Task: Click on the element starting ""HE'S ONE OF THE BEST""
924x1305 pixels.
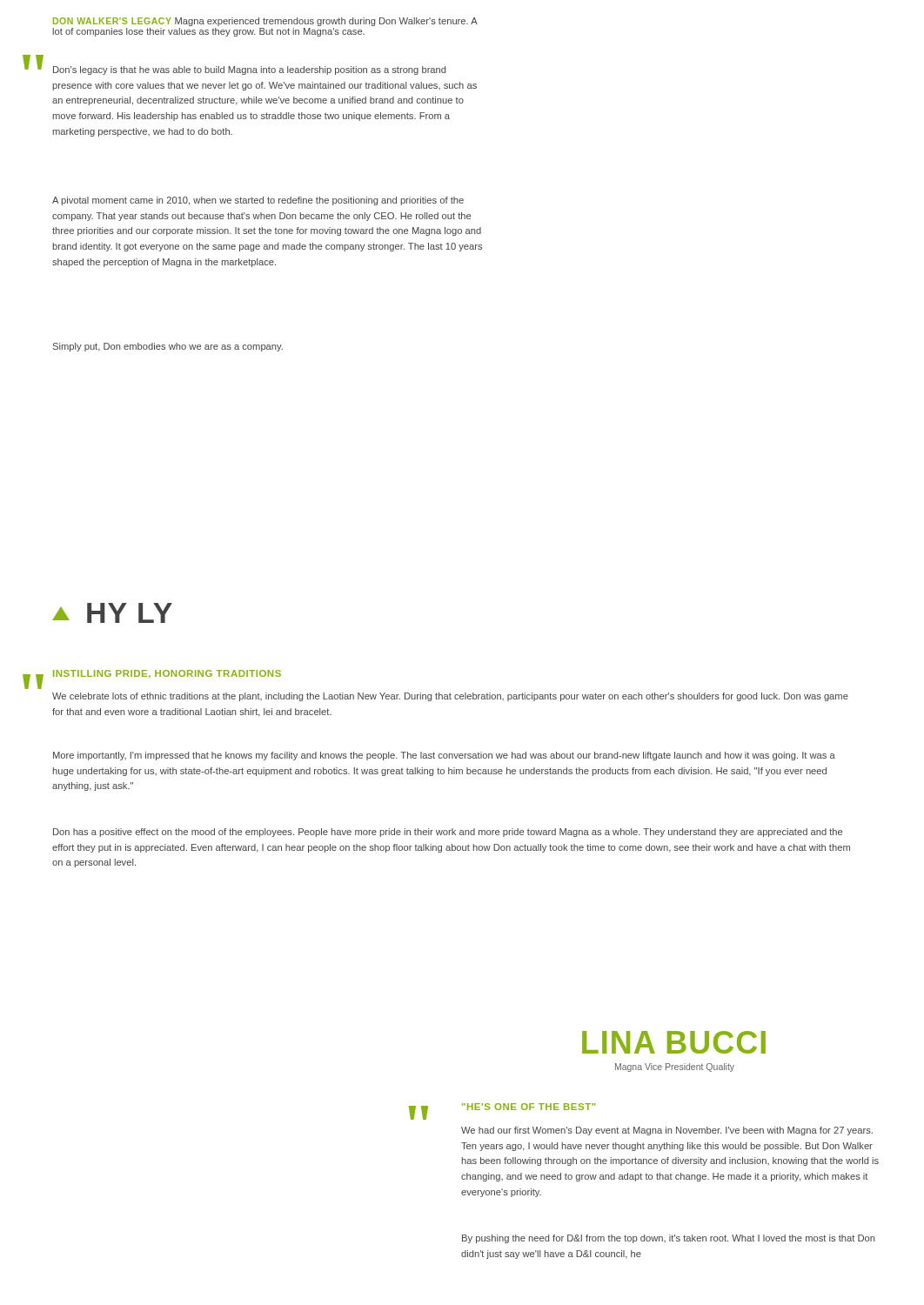Action: pos(529,1107)
